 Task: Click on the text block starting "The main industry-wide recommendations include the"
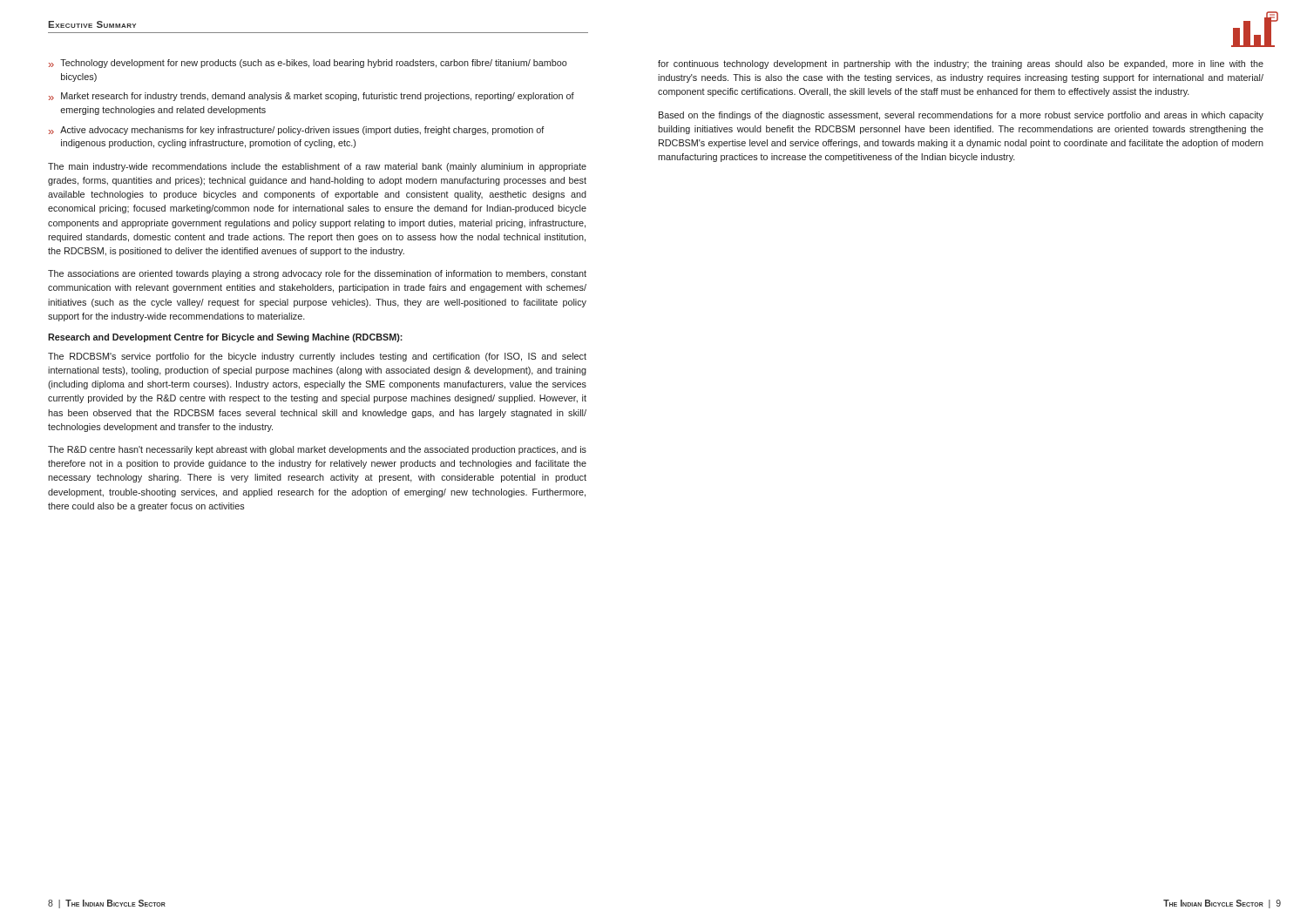click(317, 209)
